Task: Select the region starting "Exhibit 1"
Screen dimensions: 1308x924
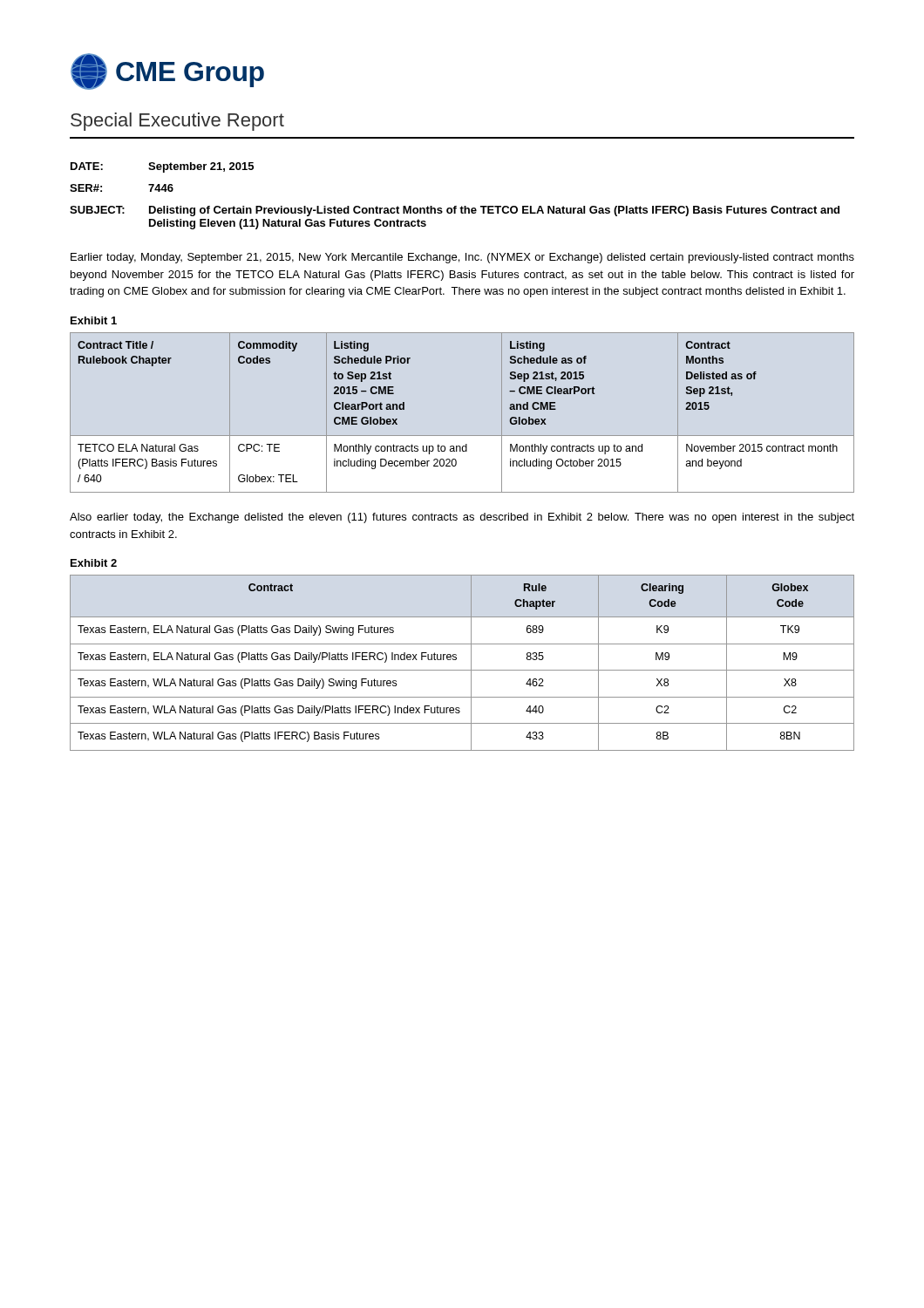Action: [93, 320]
